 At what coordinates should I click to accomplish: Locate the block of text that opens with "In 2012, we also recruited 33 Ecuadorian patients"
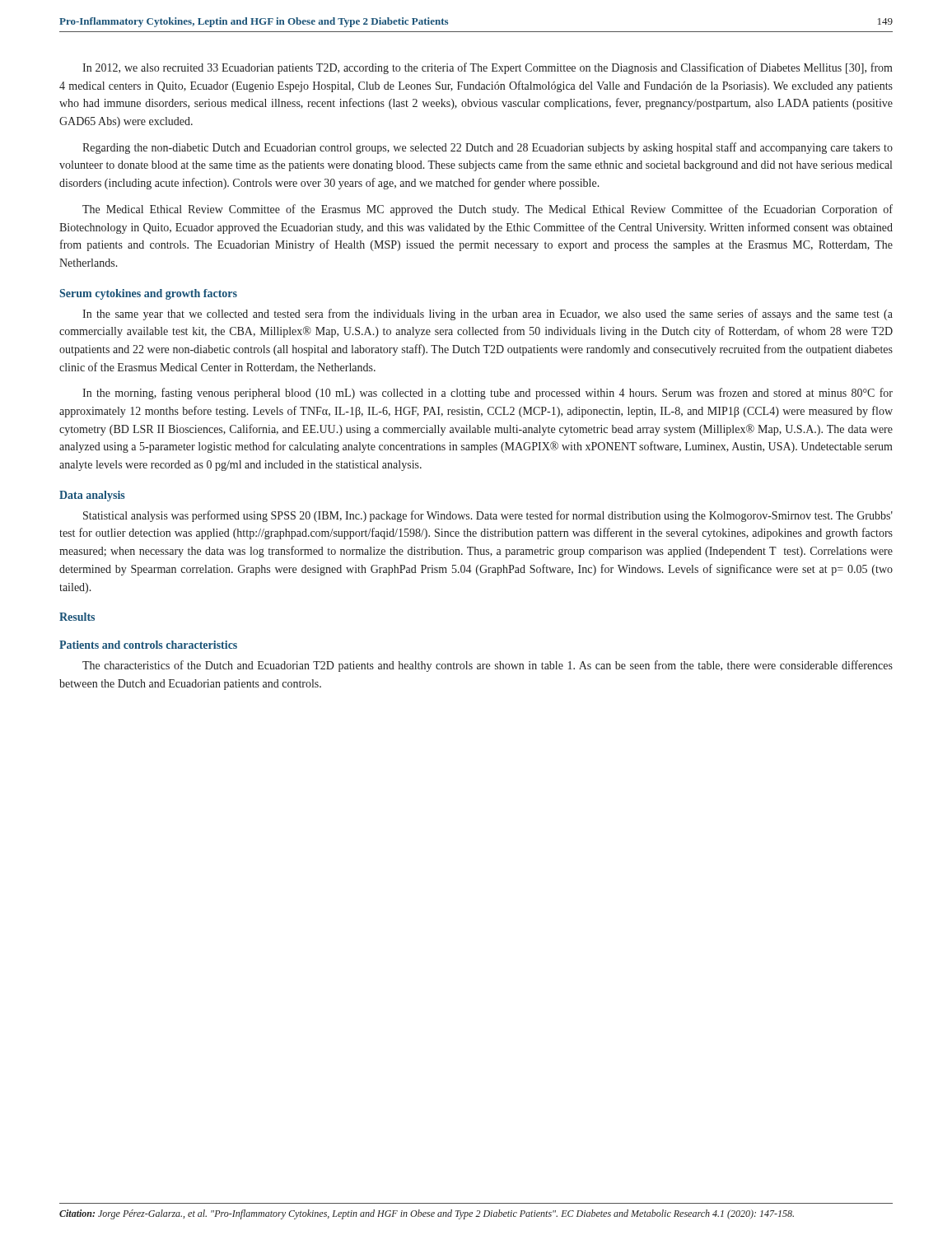[x=476, y=95]
